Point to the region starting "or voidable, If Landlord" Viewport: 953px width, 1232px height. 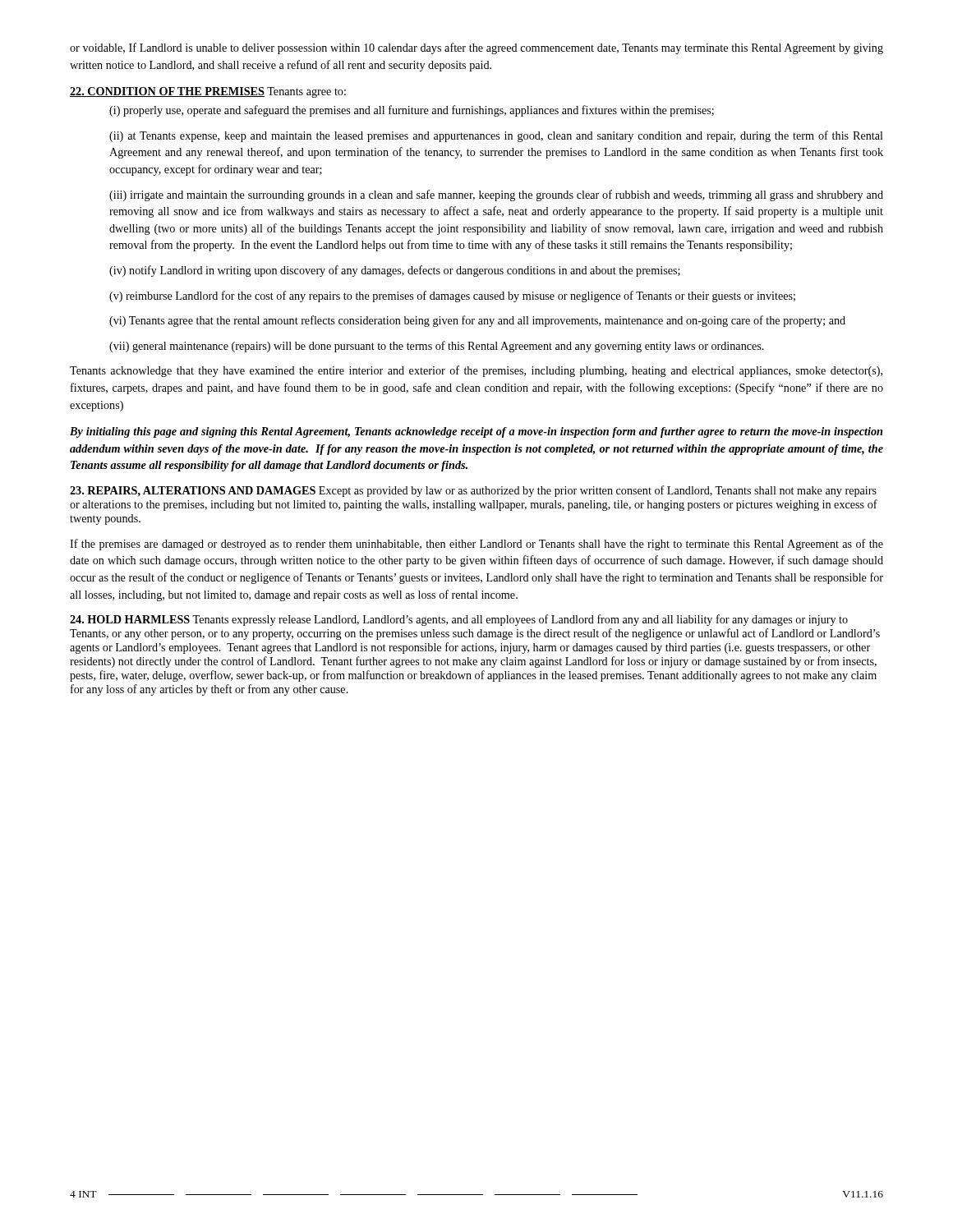point(476,56)
